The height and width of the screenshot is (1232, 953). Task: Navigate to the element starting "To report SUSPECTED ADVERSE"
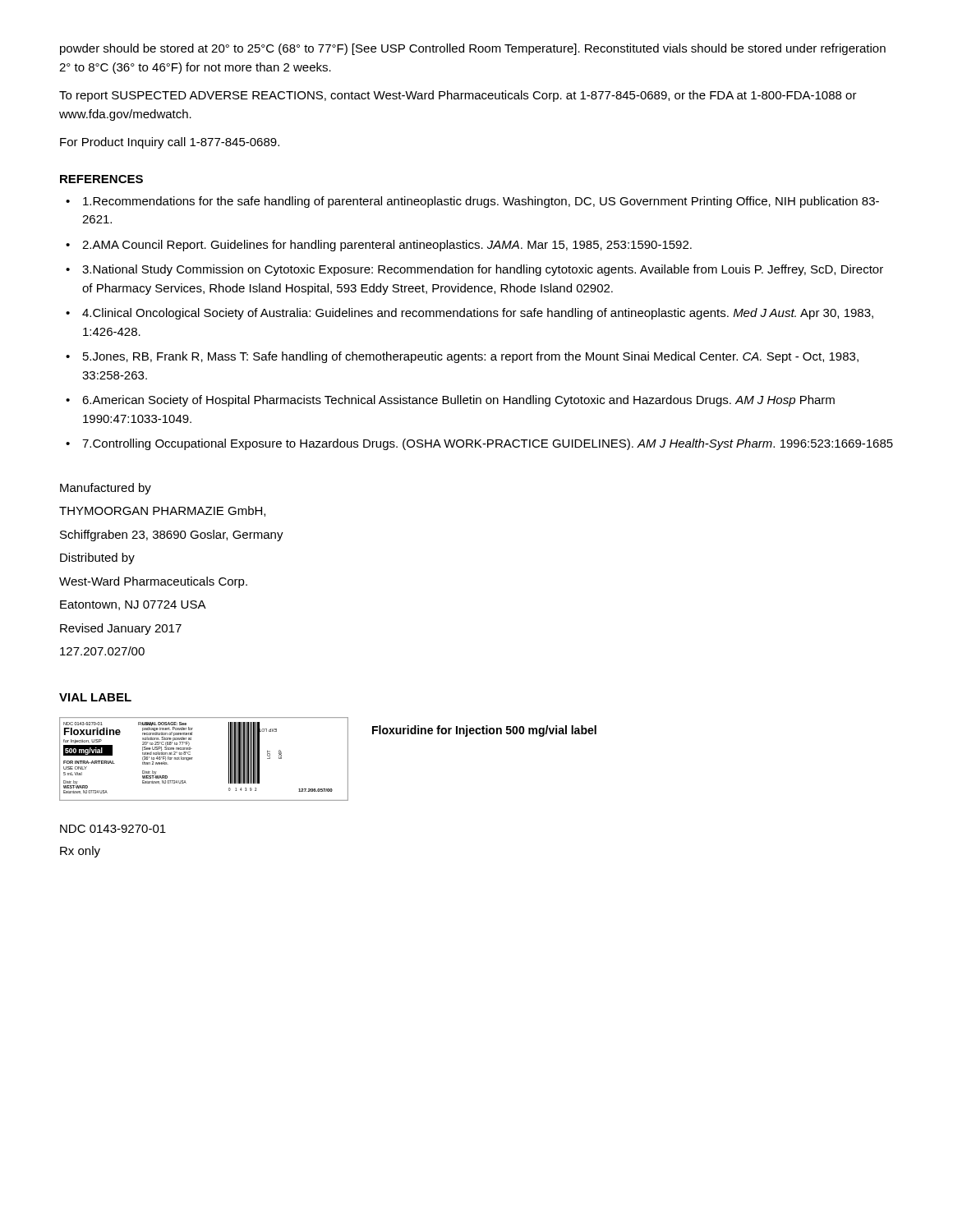(458, 104)
